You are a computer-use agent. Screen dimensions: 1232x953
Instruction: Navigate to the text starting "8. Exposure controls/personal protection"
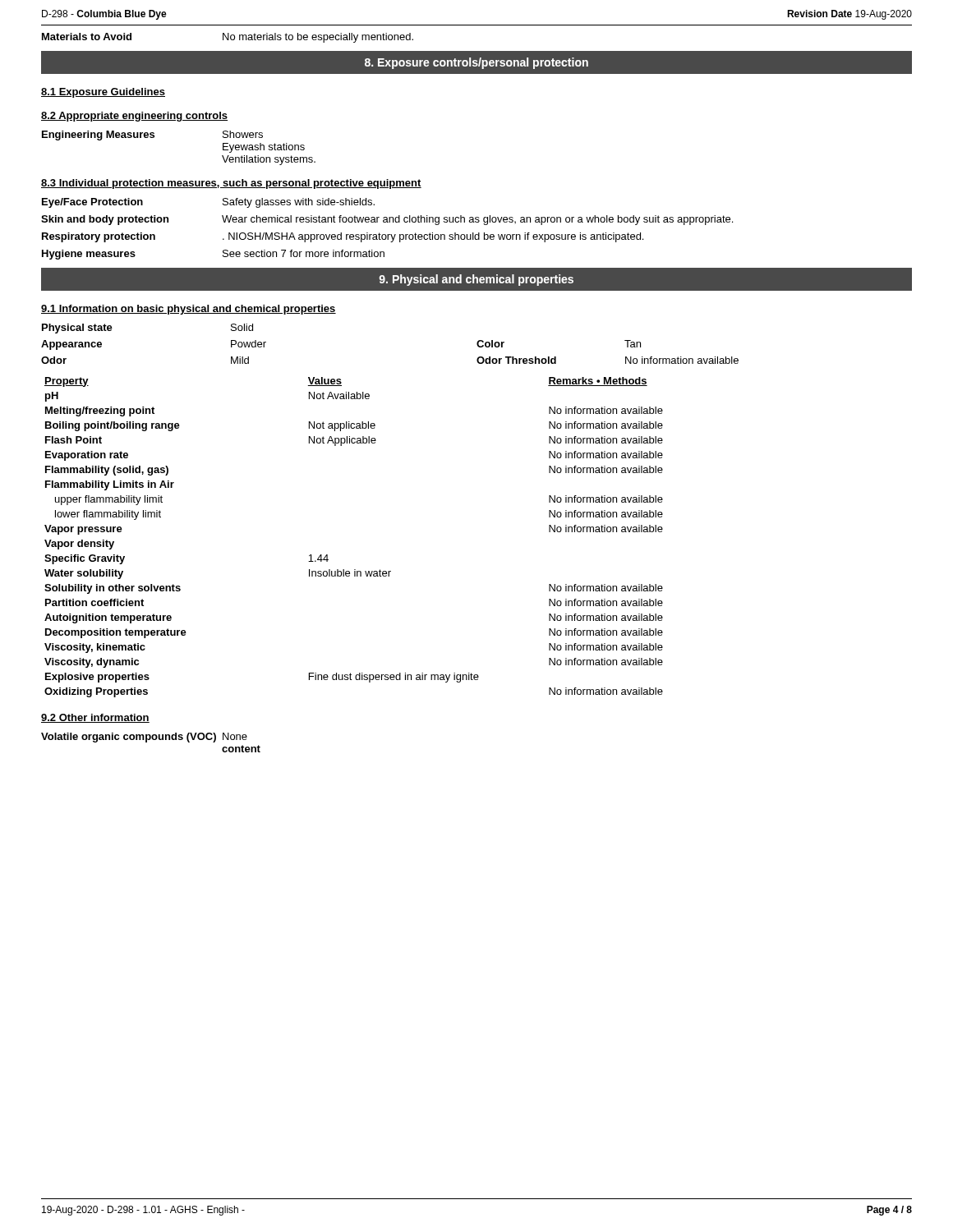(476, 62)
